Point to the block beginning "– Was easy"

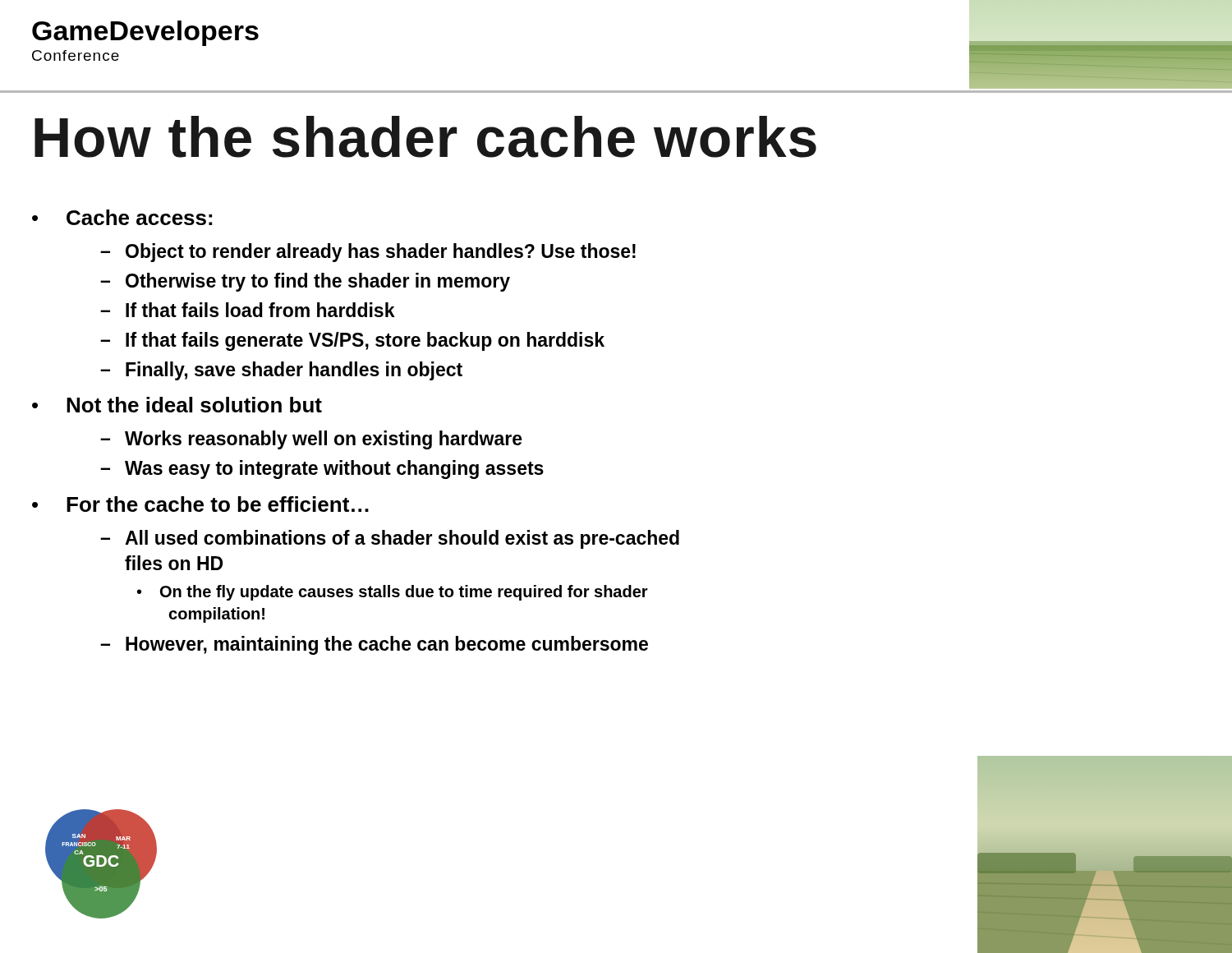coord(322,469)
